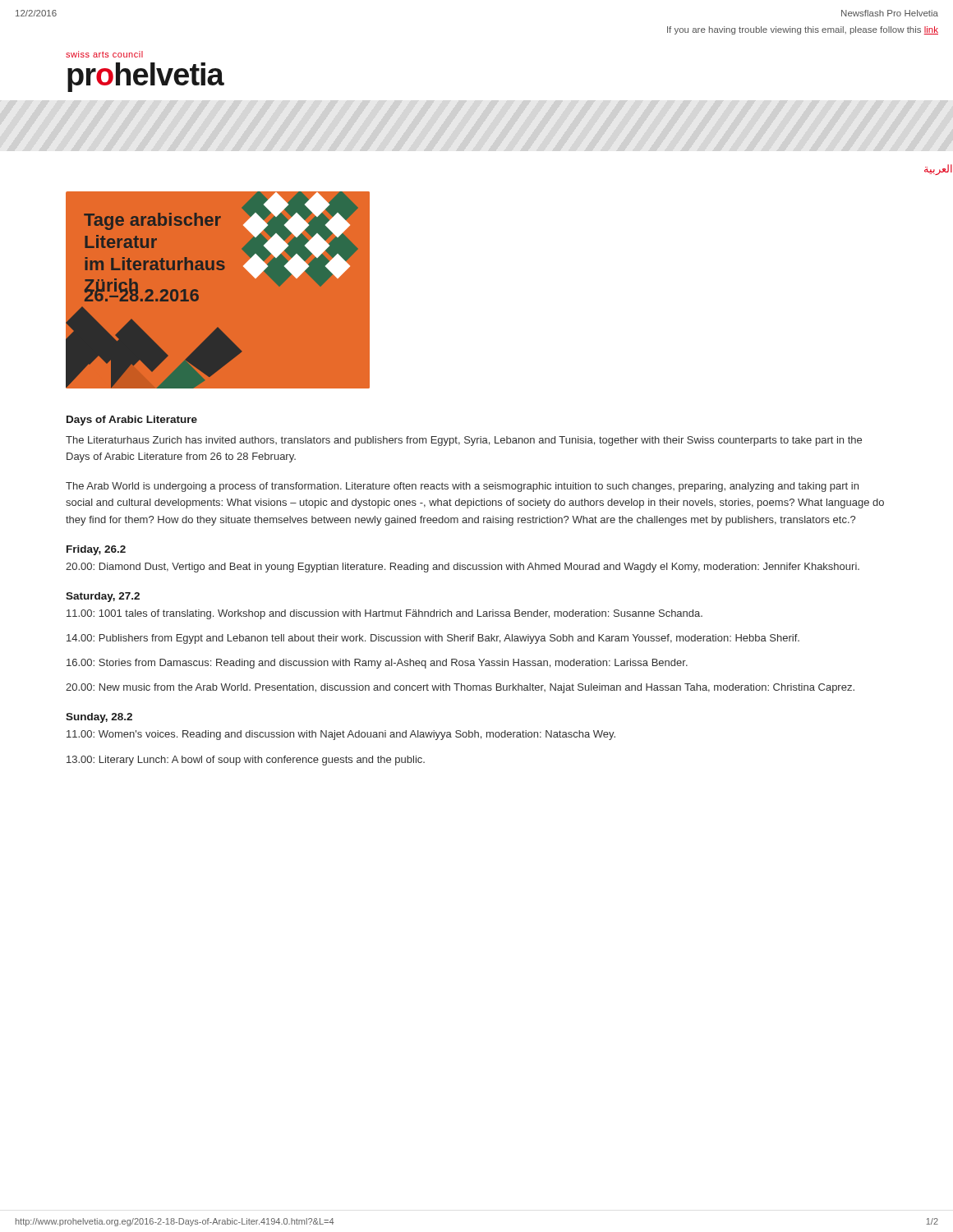Image resolution: width=953 pixels, height=1232 pixels.
Task: Locate the block of text that opens with "00: Women's voices. Reading and discussion"
Action: pos(341,734)
